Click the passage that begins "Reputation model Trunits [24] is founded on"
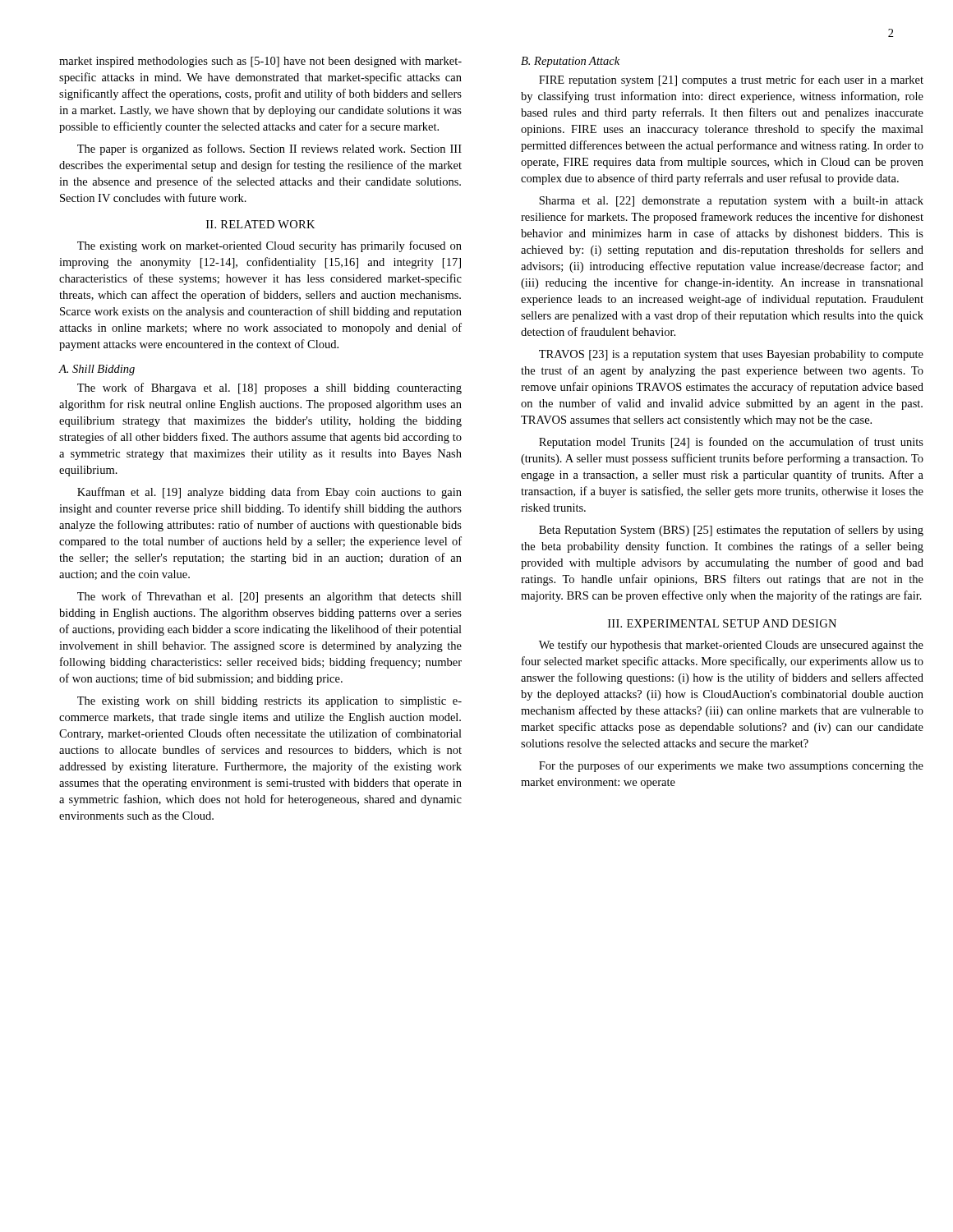 point(722,475)
